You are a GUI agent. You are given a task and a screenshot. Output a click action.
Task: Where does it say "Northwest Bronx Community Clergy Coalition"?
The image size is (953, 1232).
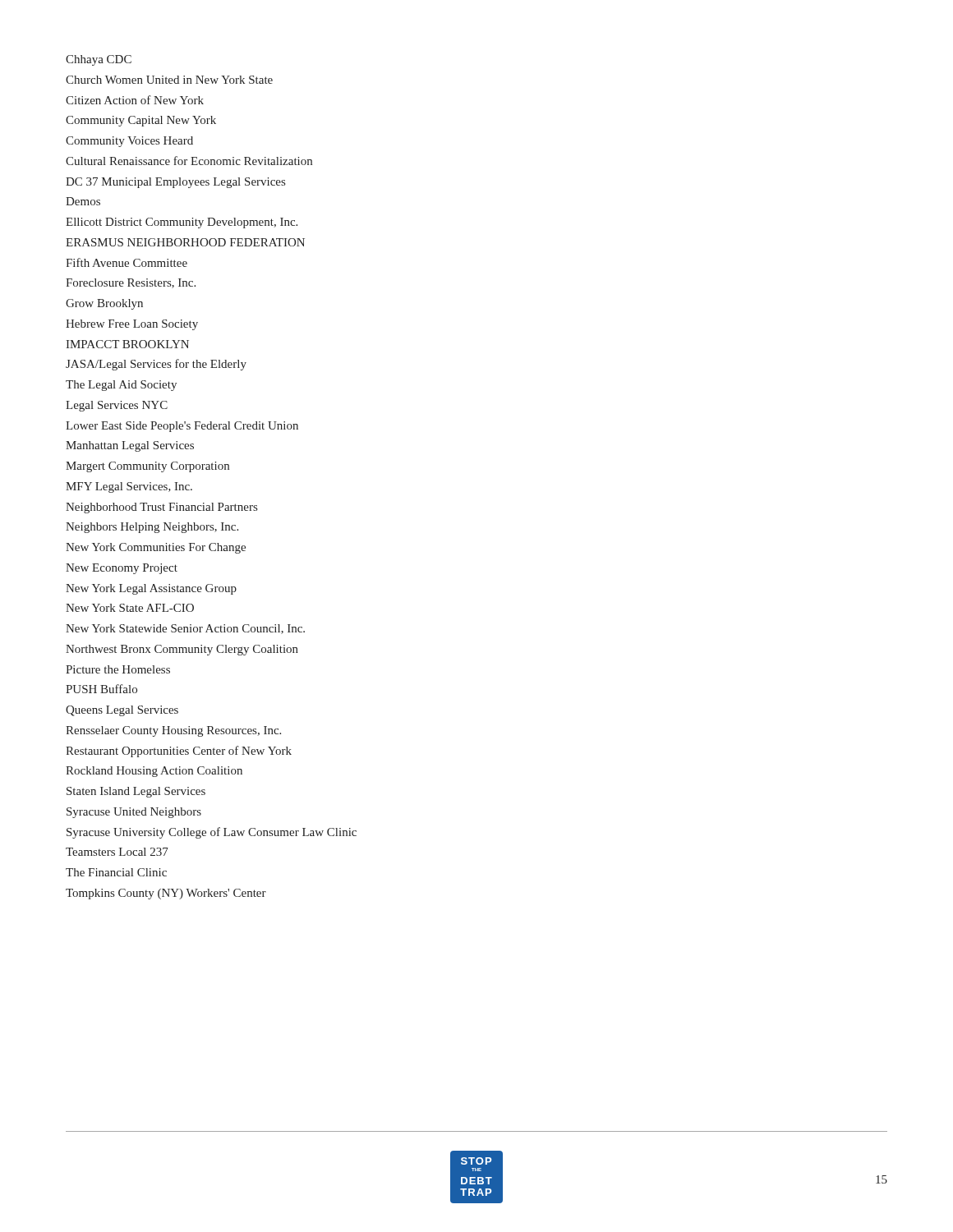pos(182,649)
